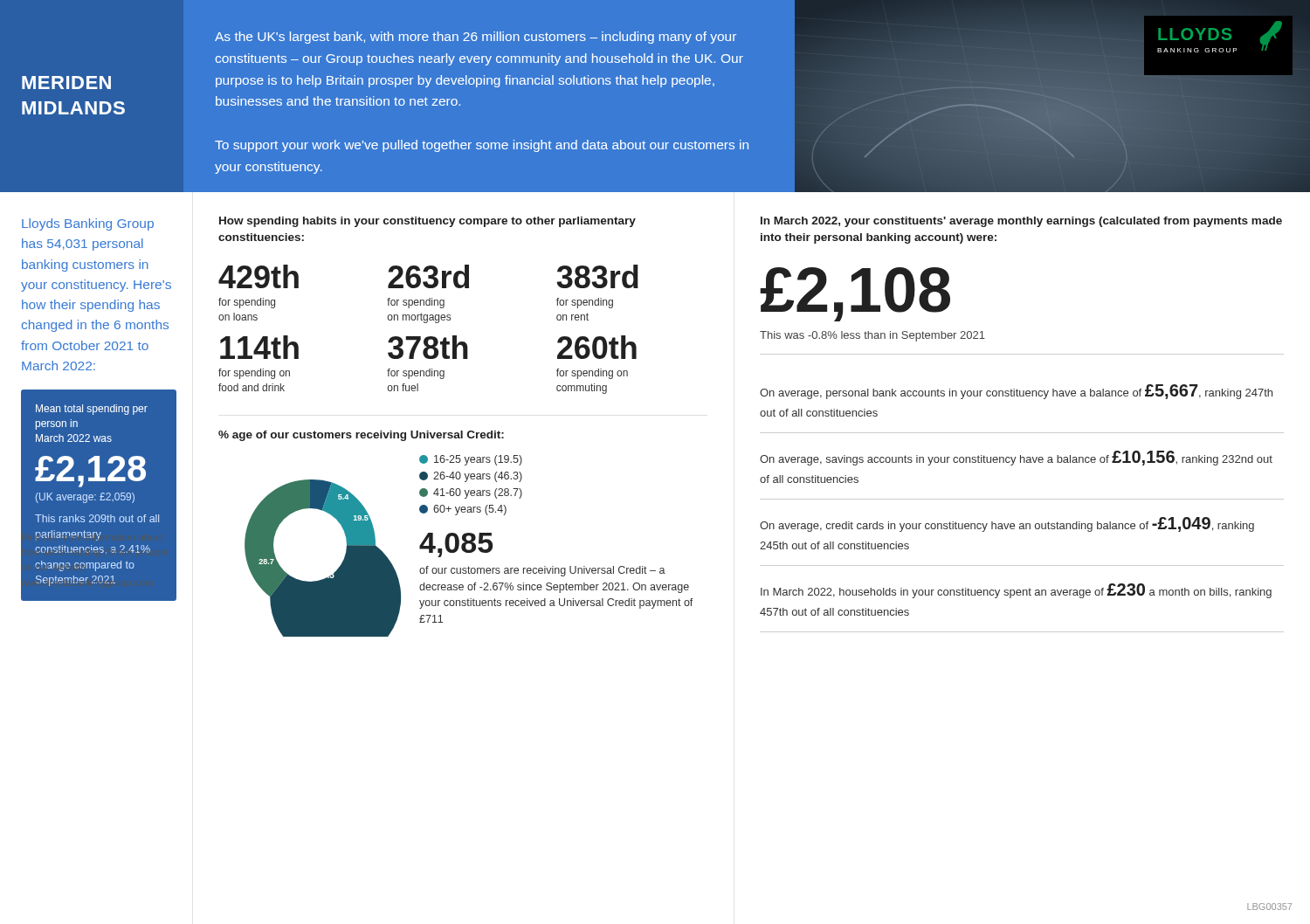The height and width of the screenshot is (924, 1310).
Task: Find the text block with the text "On average, personal bank accounts in your constituency"
Action: click(1017, 400)
